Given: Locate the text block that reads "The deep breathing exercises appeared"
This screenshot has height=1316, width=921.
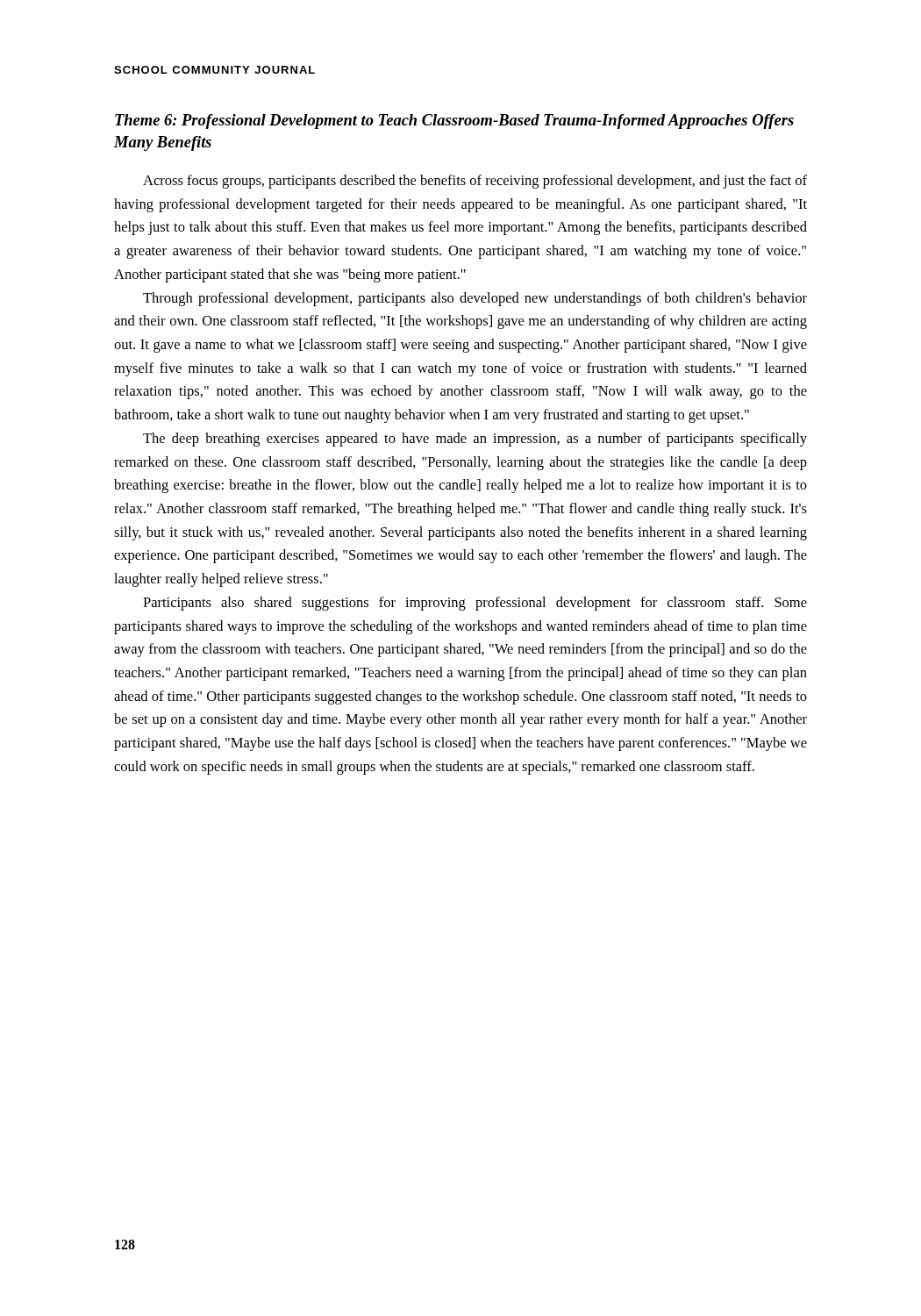Looking at the screenshot, I should tap(460, 508).
